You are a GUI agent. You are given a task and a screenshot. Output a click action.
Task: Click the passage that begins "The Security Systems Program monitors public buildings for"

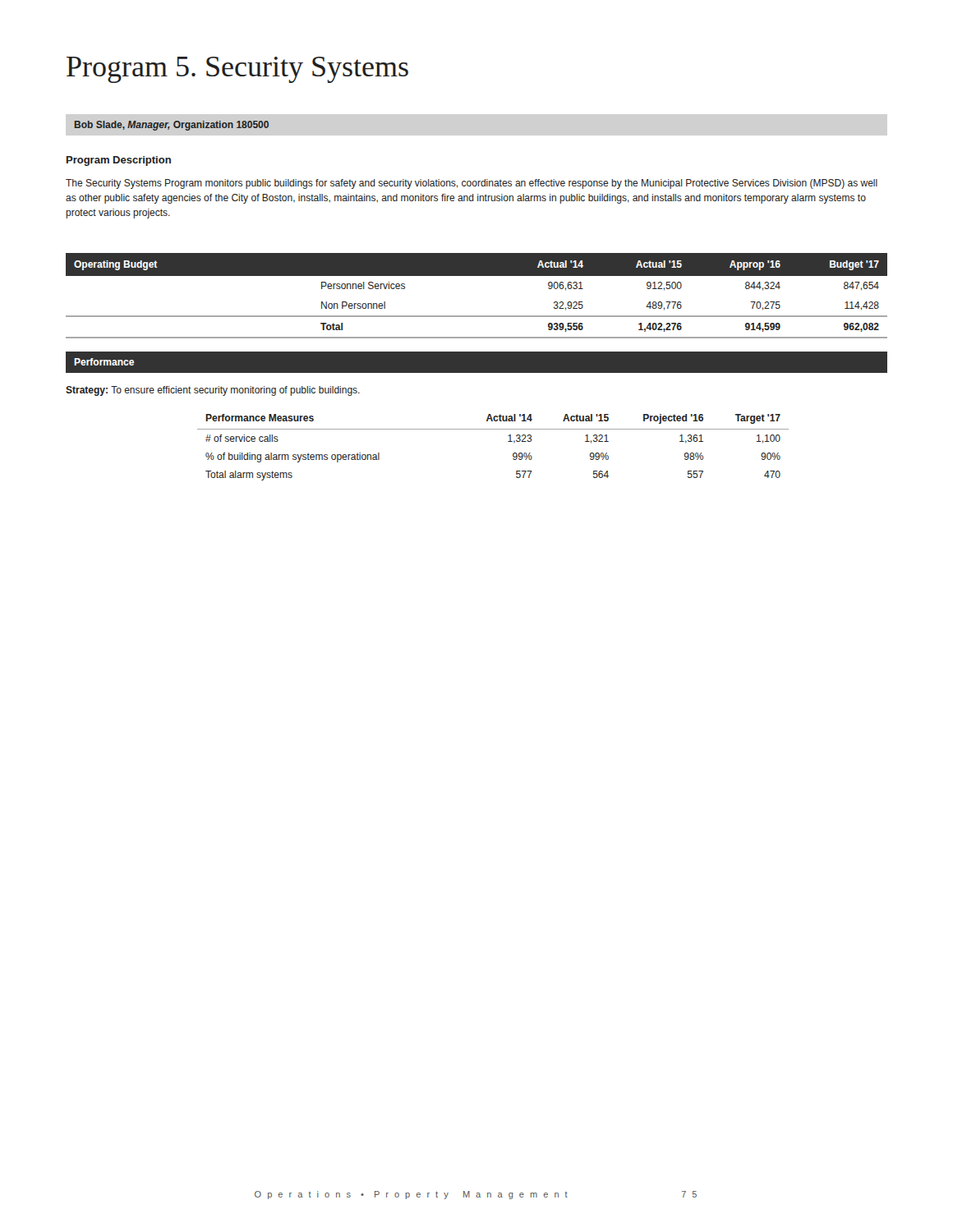[x=476, y=198]
